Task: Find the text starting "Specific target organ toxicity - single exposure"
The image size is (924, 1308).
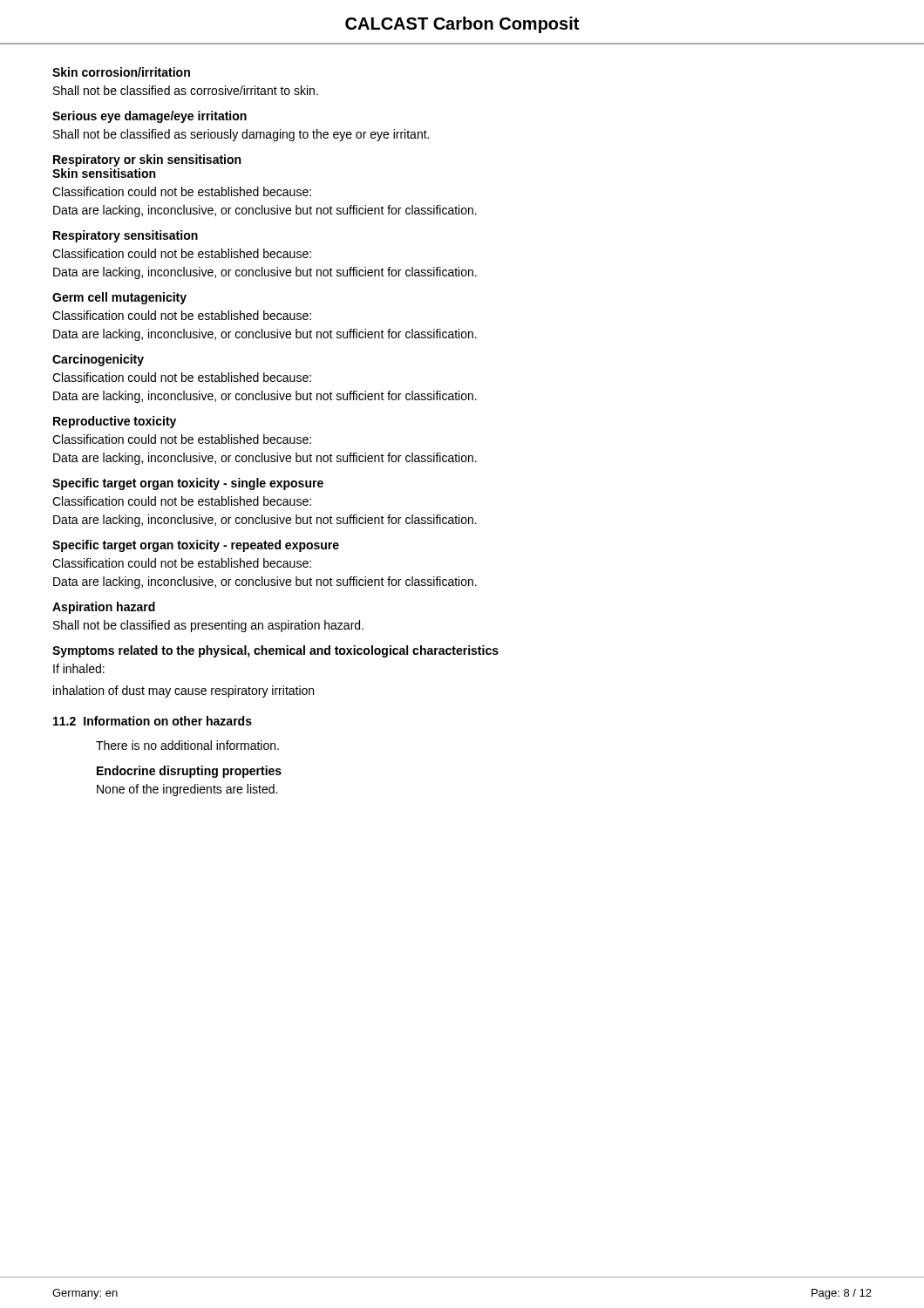Action: coord(188,483)
